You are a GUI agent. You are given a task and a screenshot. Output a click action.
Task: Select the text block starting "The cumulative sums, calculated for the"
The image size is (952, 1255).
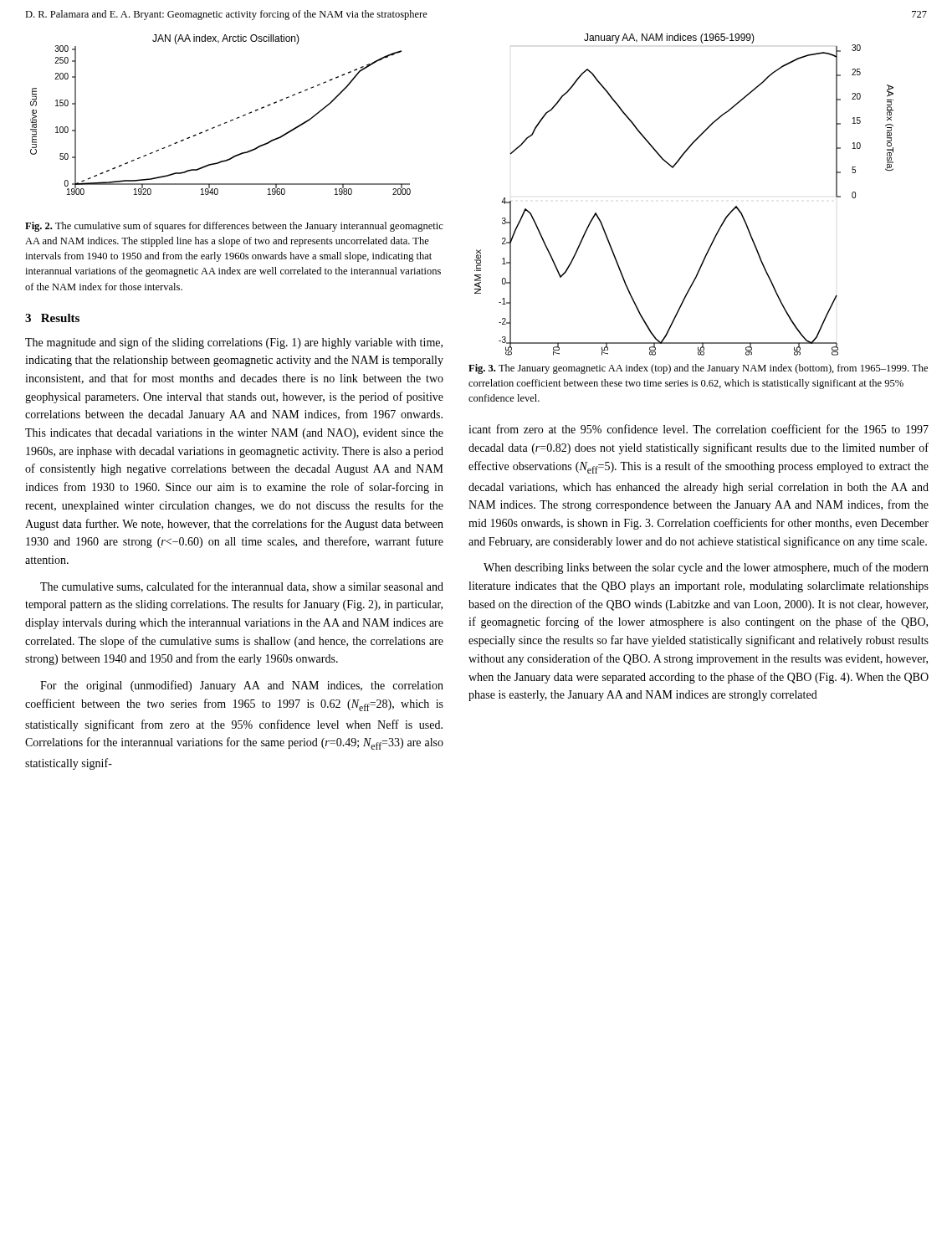point(234,623)
